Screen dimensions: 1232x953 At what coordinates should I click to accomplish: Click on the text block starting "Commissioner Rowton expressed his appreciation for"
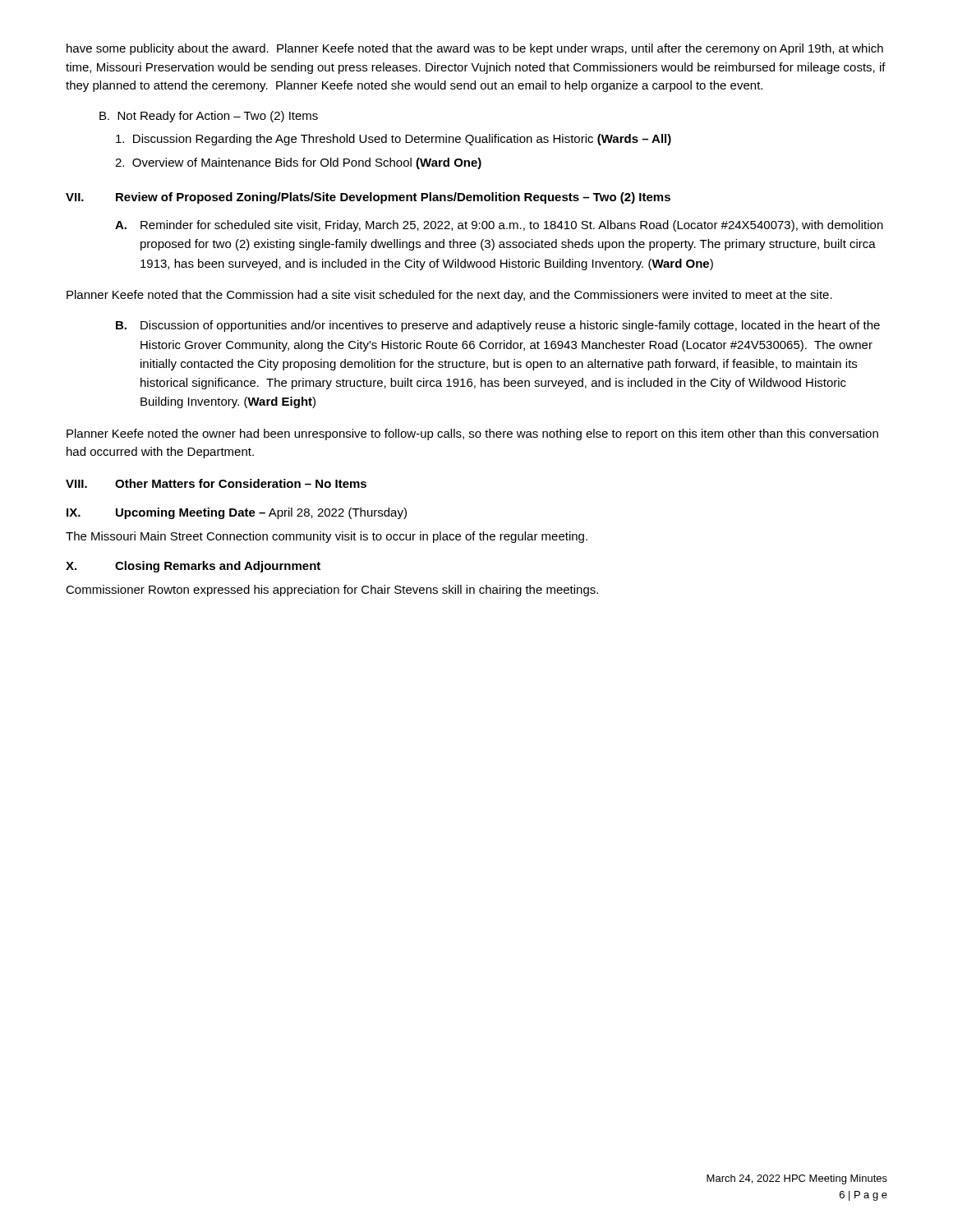point(333,589)
